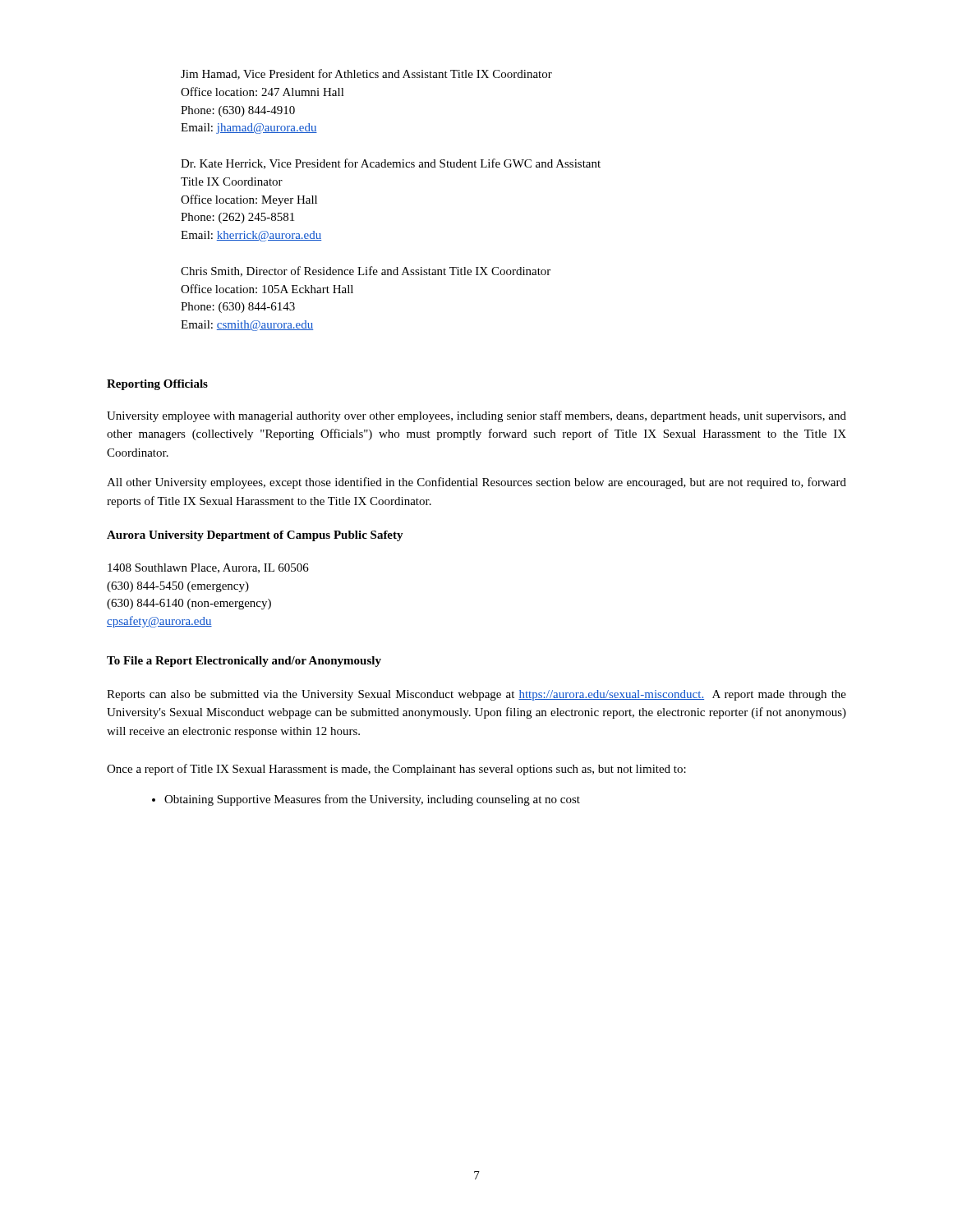Screen dimensions: 1232x953
Task: Click on the region starting "1408 Southlawn Place, Aurora, IL 60506 (630)"
Action: click(x=208, y=568)
